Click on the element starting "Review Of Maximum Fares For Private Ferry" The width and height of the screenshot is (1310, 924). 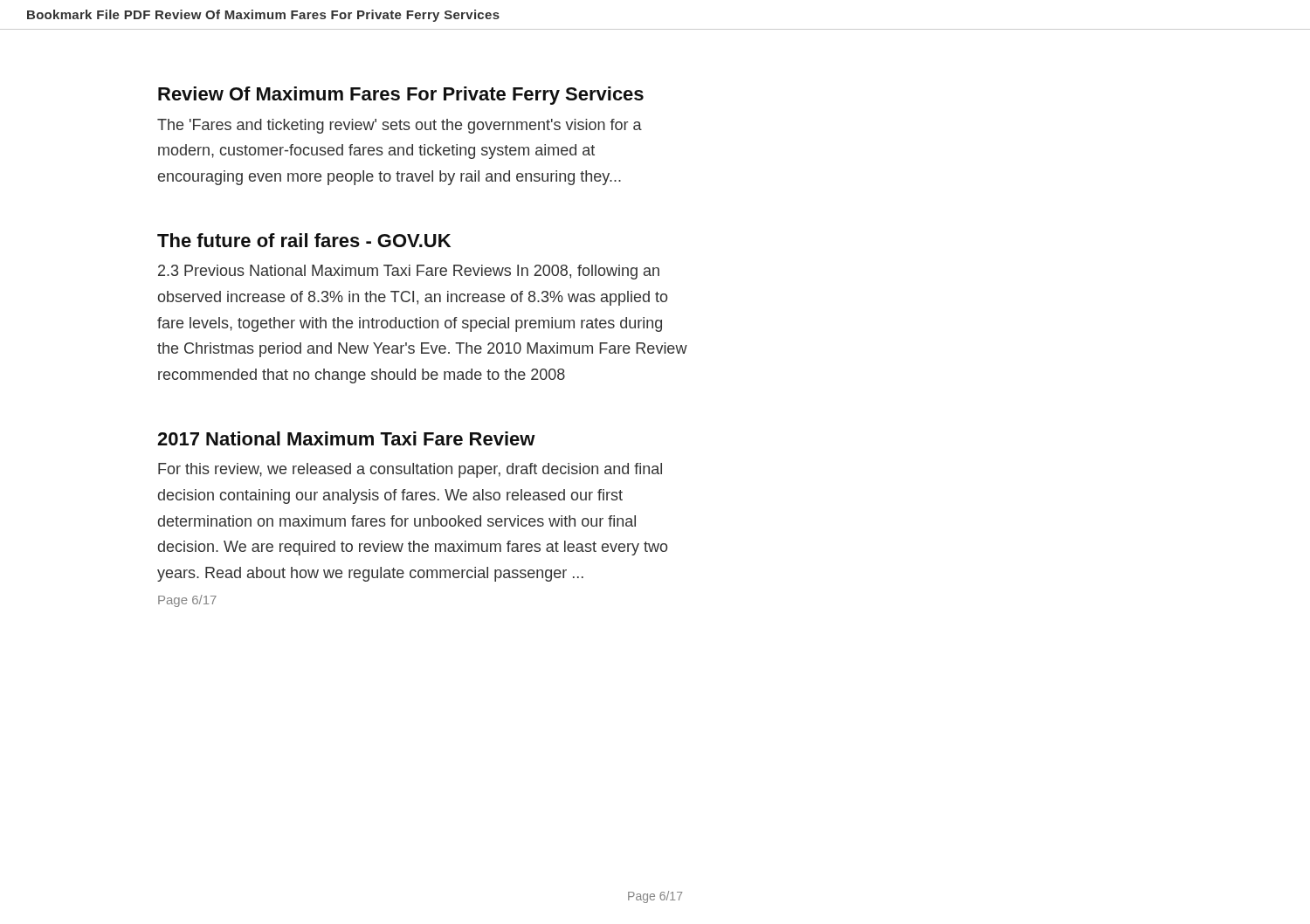(x=401, y=94)
